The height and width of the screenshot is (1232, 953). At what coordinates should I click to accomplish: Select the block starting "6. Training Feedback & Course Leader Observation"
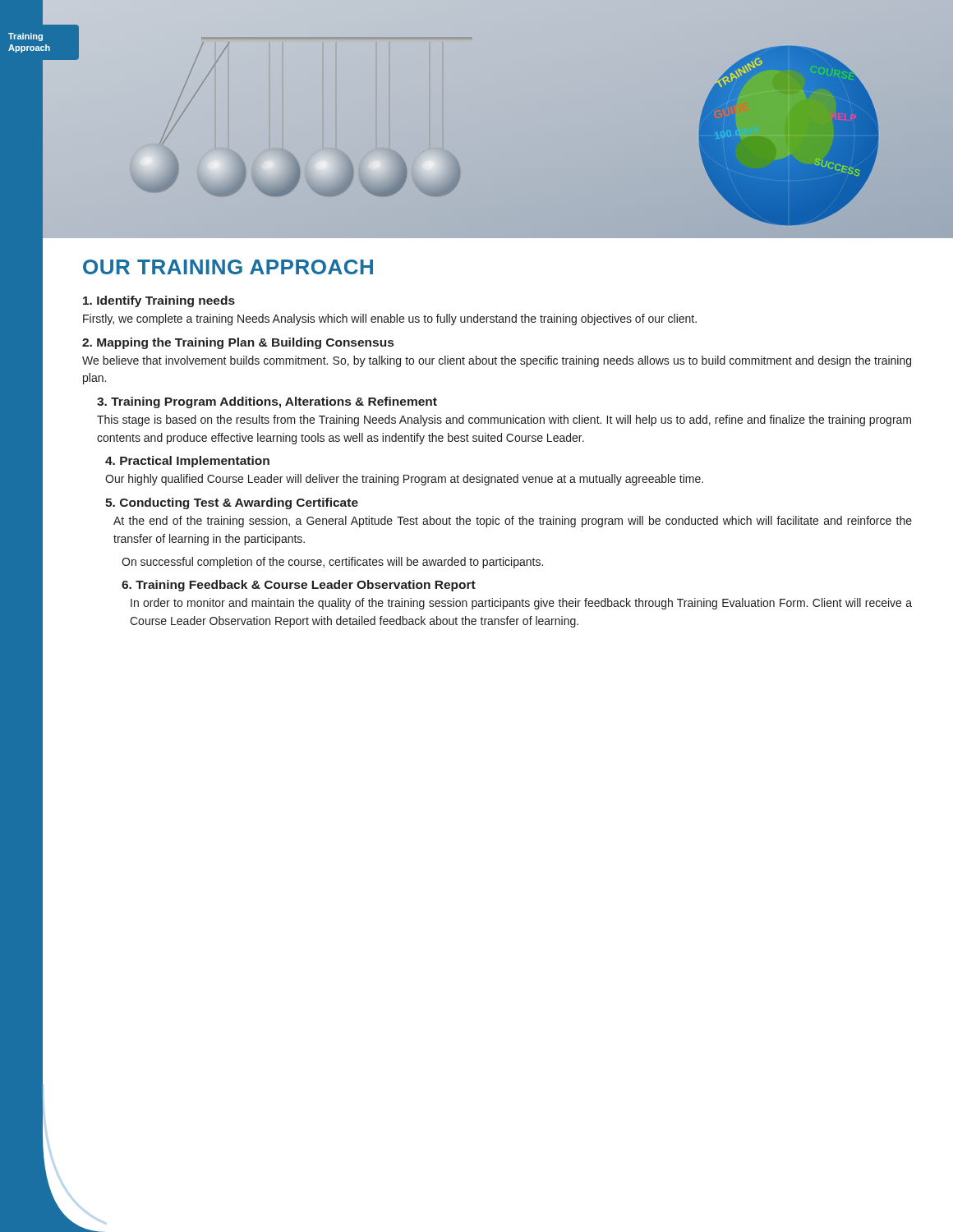tap(299, 585)
